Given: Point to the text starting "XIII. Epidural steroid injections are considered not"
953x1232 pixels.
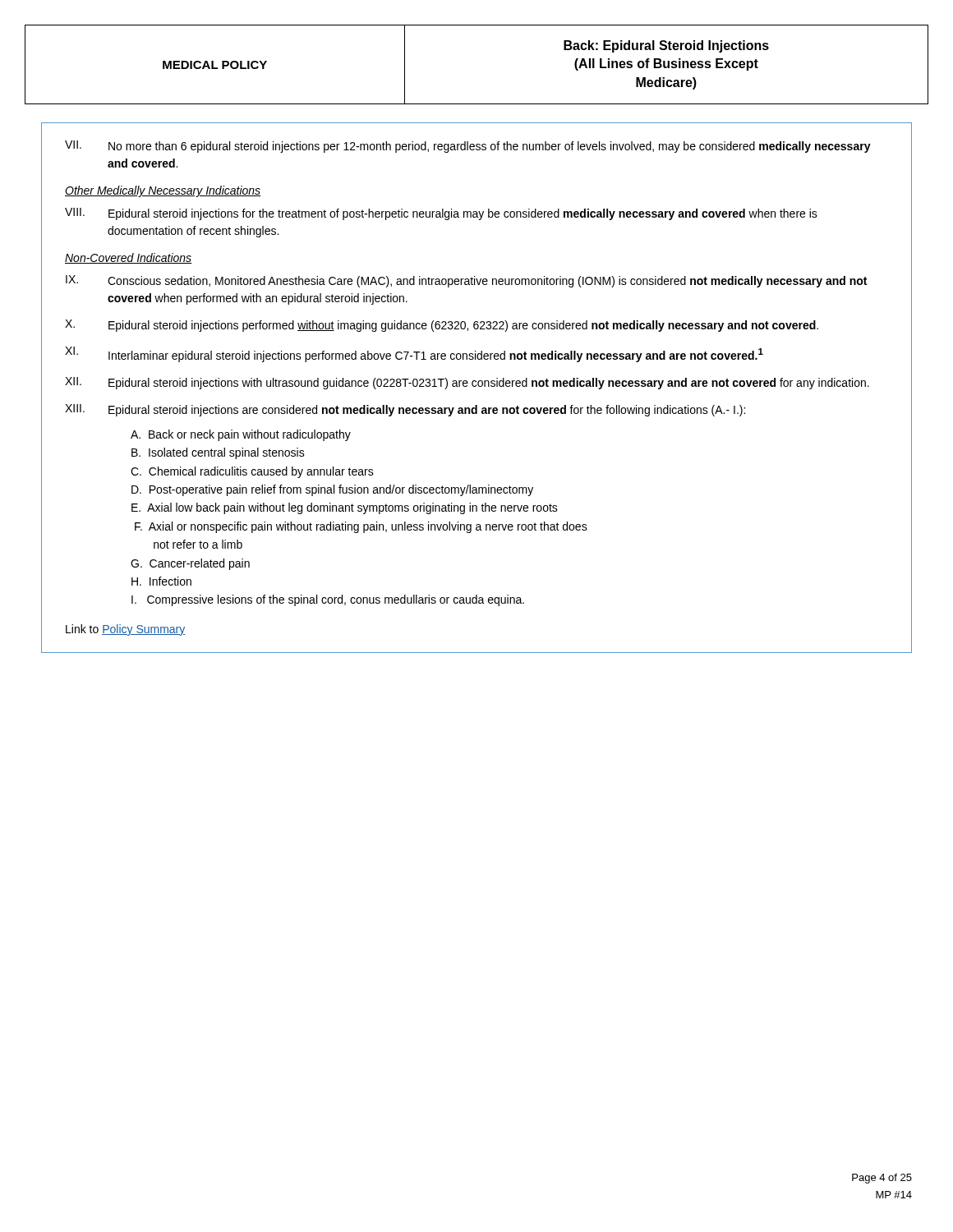Looking at the screenshot, I should pos(476,410).
